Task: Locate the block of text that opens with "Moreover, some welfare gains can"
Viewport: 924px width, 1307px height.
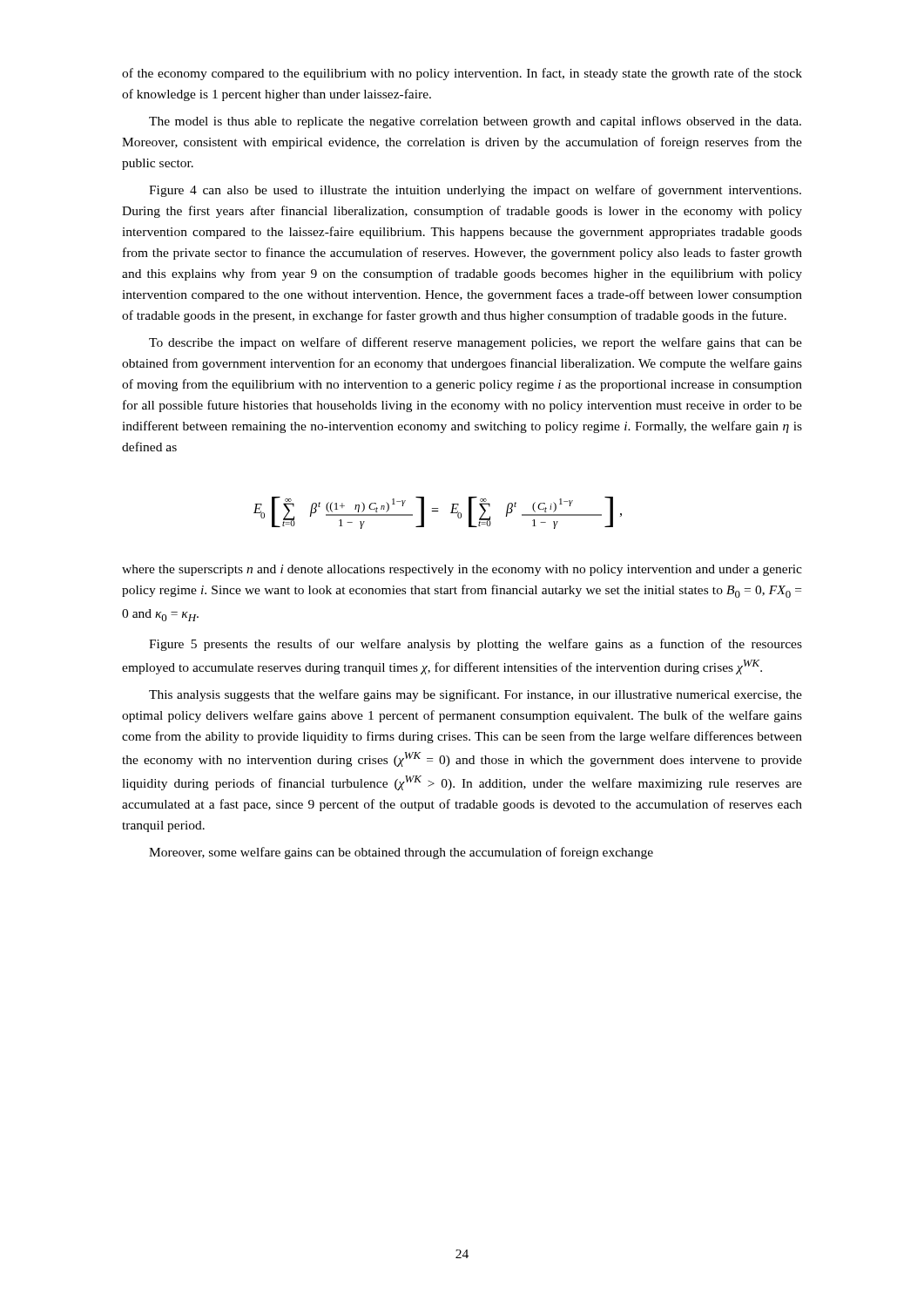Action: click(x=462, y=852)
